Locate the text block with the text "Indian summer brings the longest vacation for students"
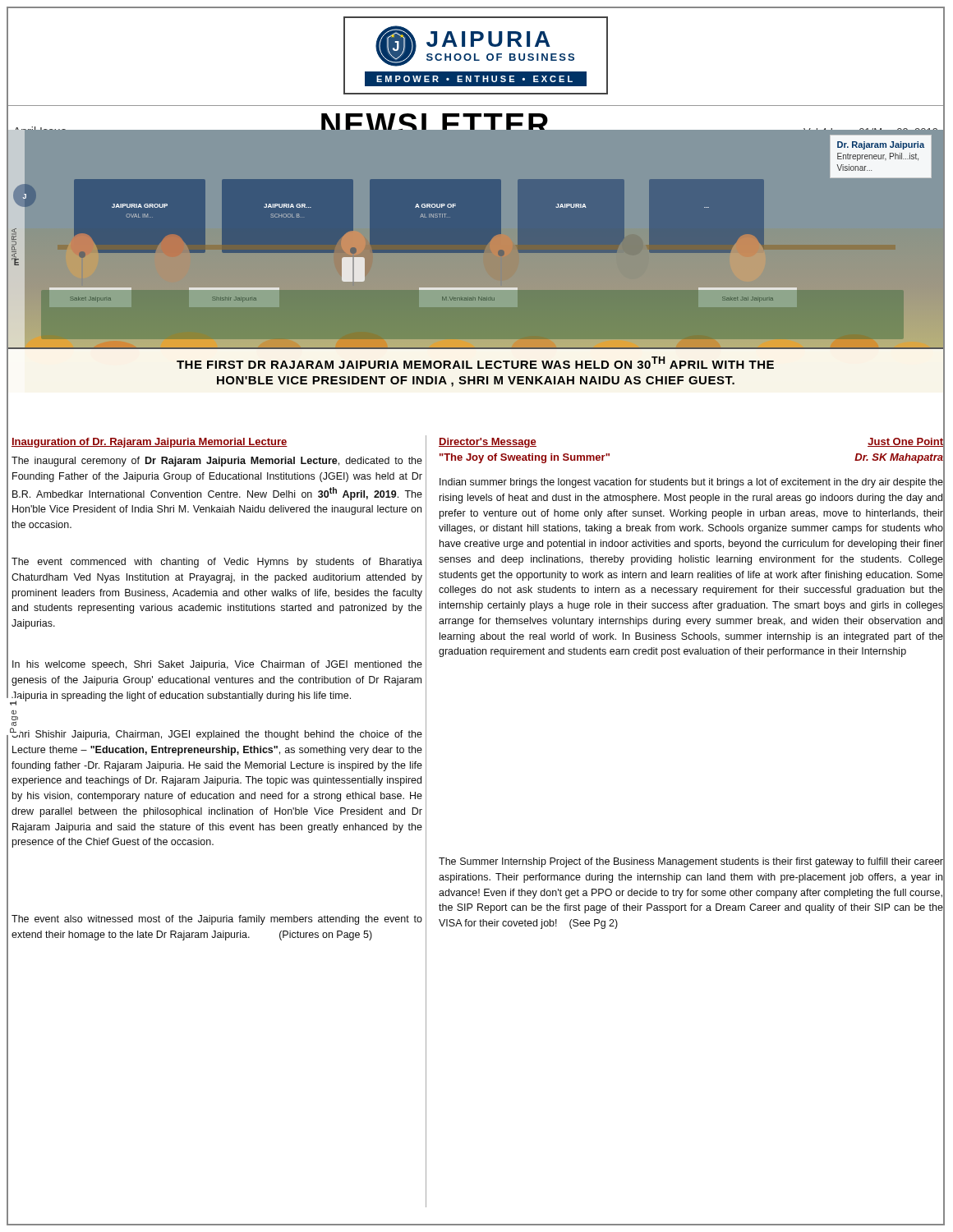 691,567
